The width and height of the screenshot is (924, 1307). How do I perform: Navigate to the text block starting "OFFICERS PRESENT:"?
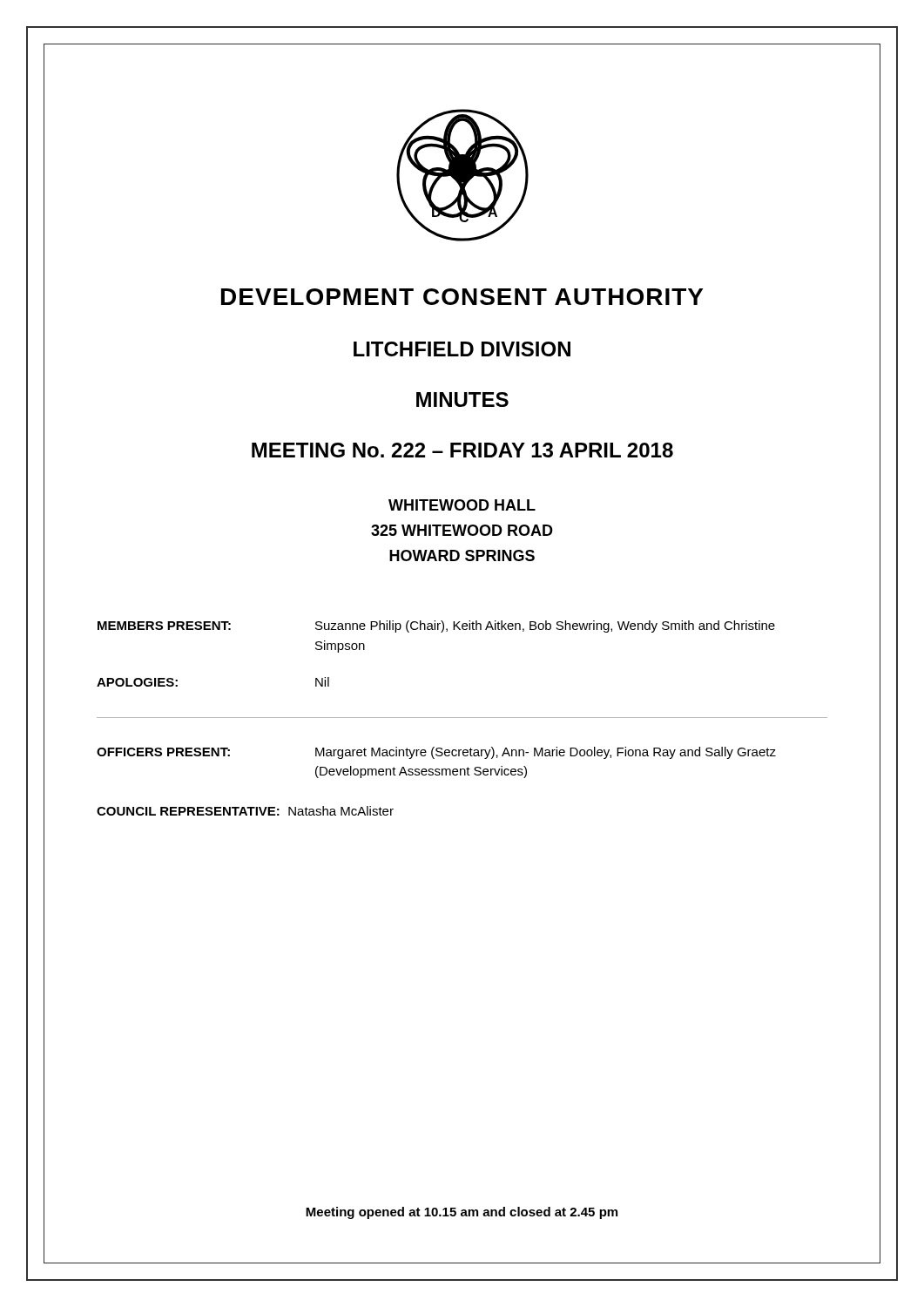[x=164, y=751]
